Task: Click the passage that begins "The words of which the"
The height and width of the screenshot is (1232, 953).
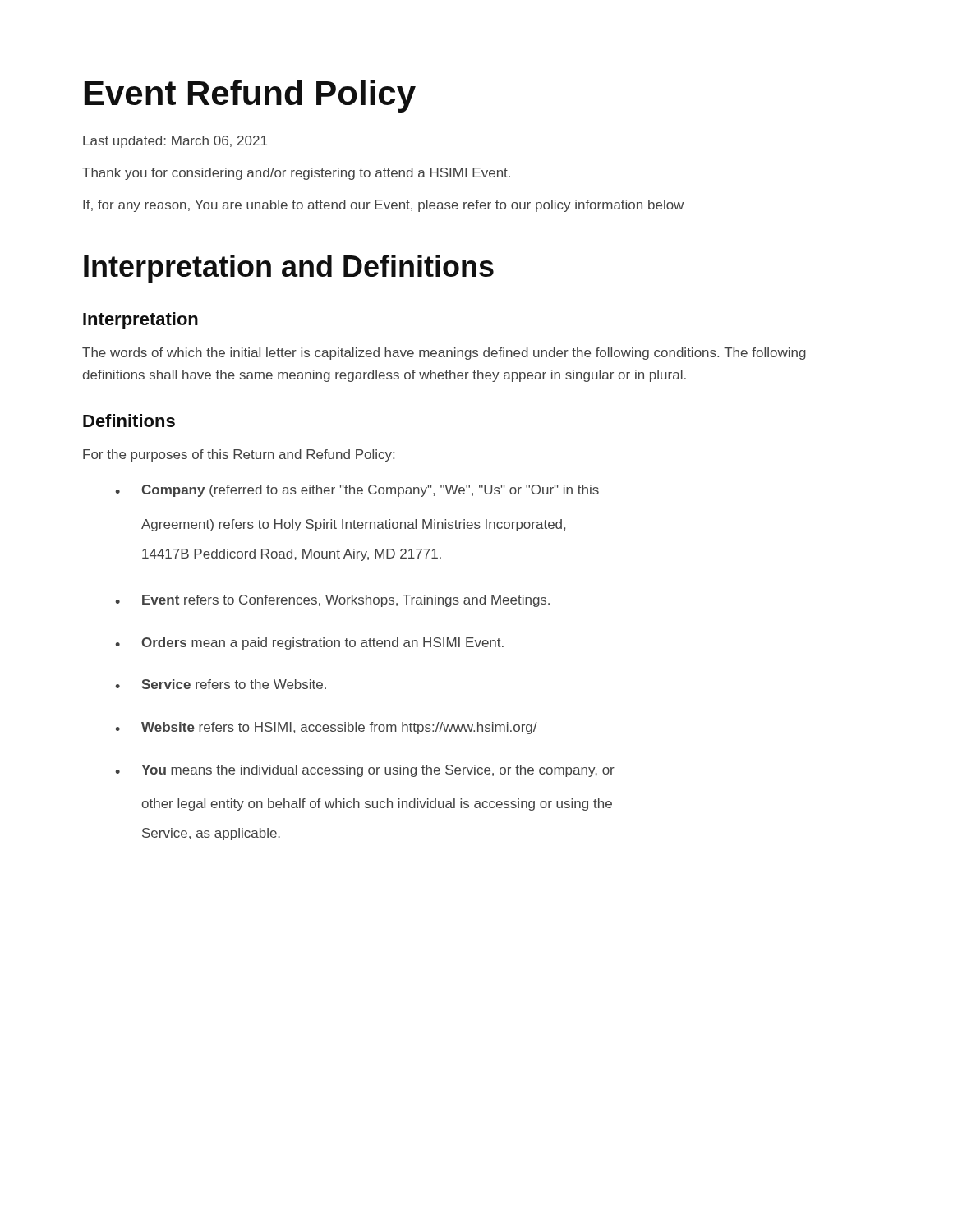Action: (444, 364)
